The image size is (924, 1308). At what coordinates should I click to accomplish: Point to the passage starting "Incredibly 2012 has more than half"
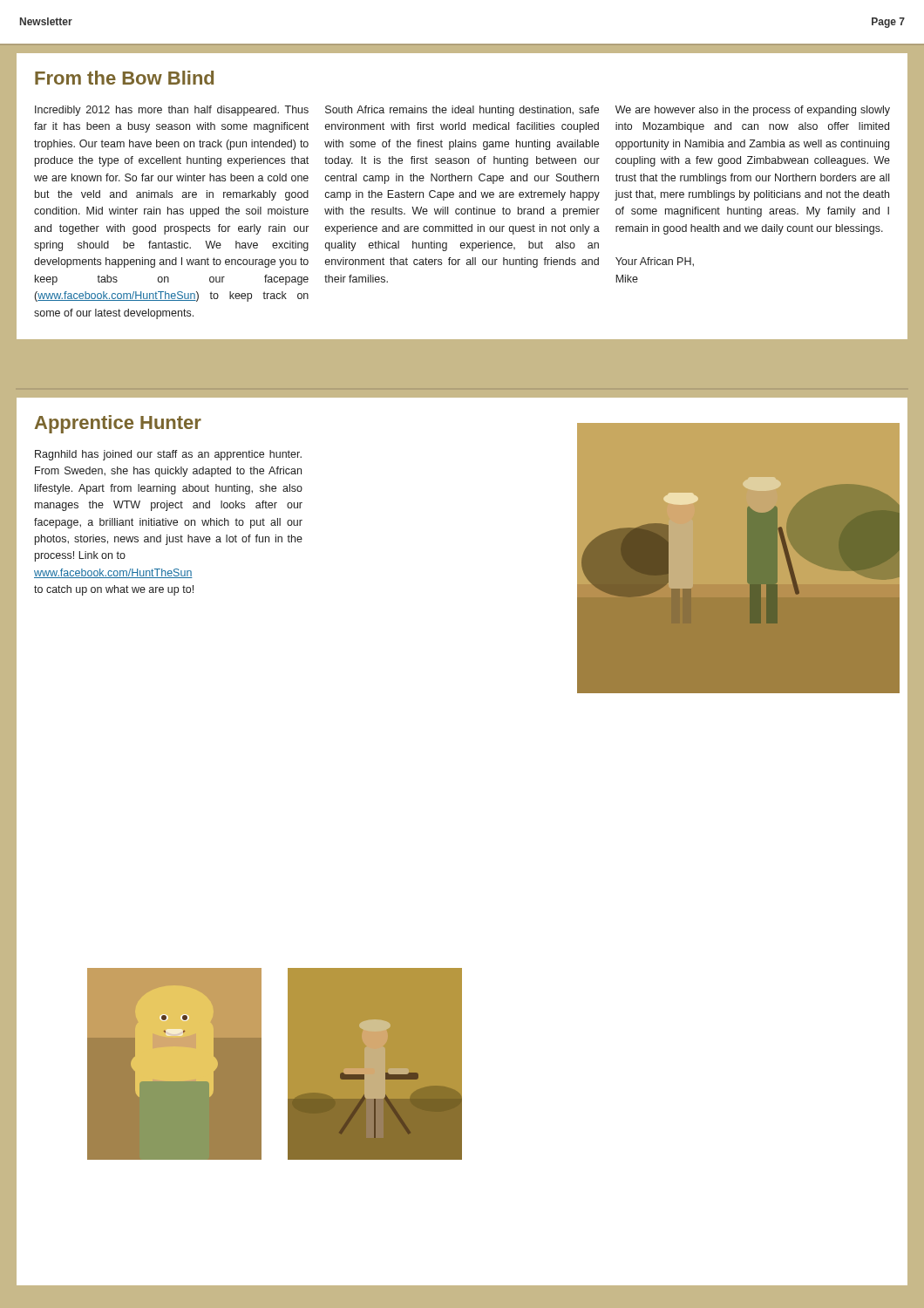click(171, 211)
